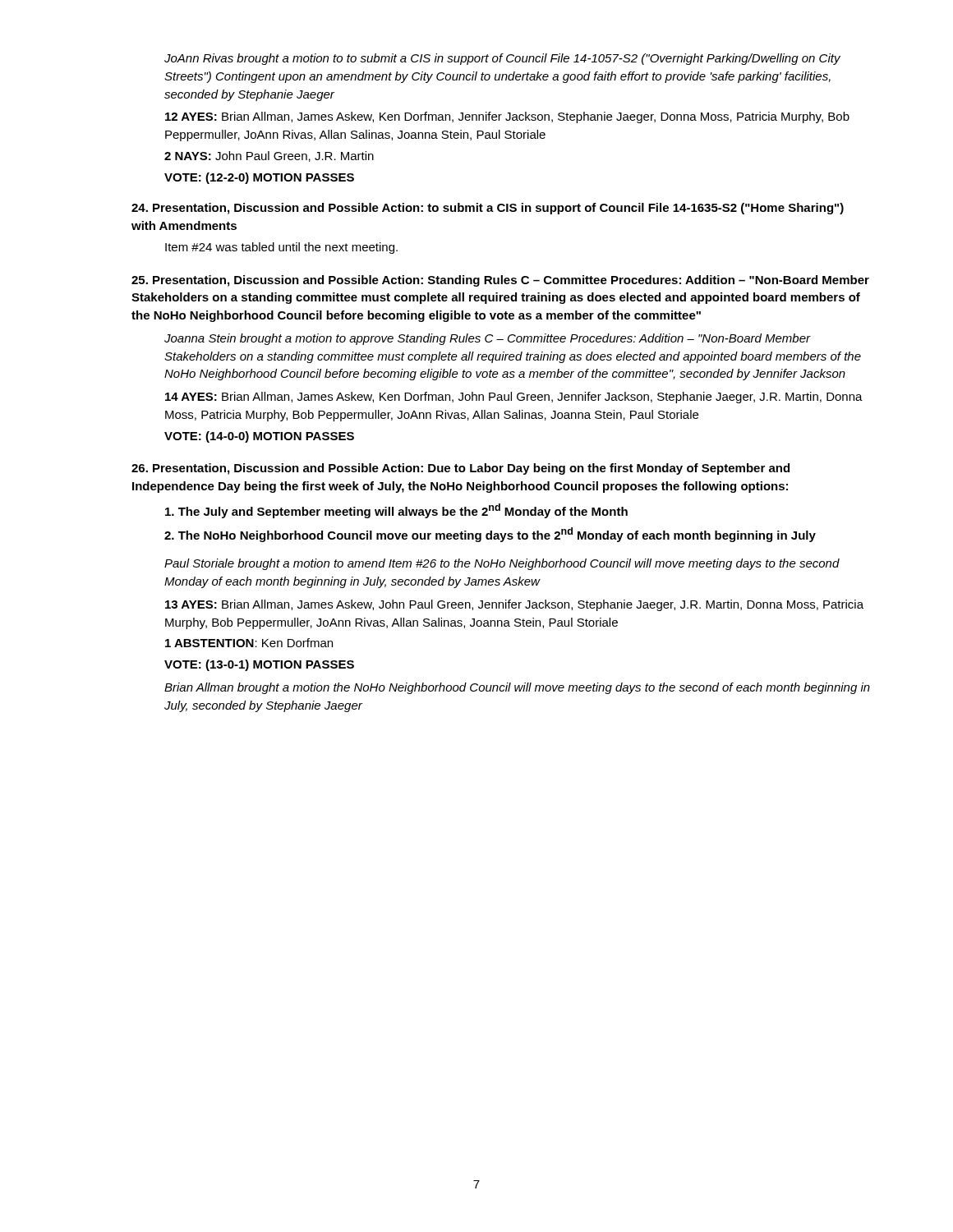Locate the text block with the text "Joanna Stein brought"
This screenshot has height=1232, width=953.
(x=513, y=356)
